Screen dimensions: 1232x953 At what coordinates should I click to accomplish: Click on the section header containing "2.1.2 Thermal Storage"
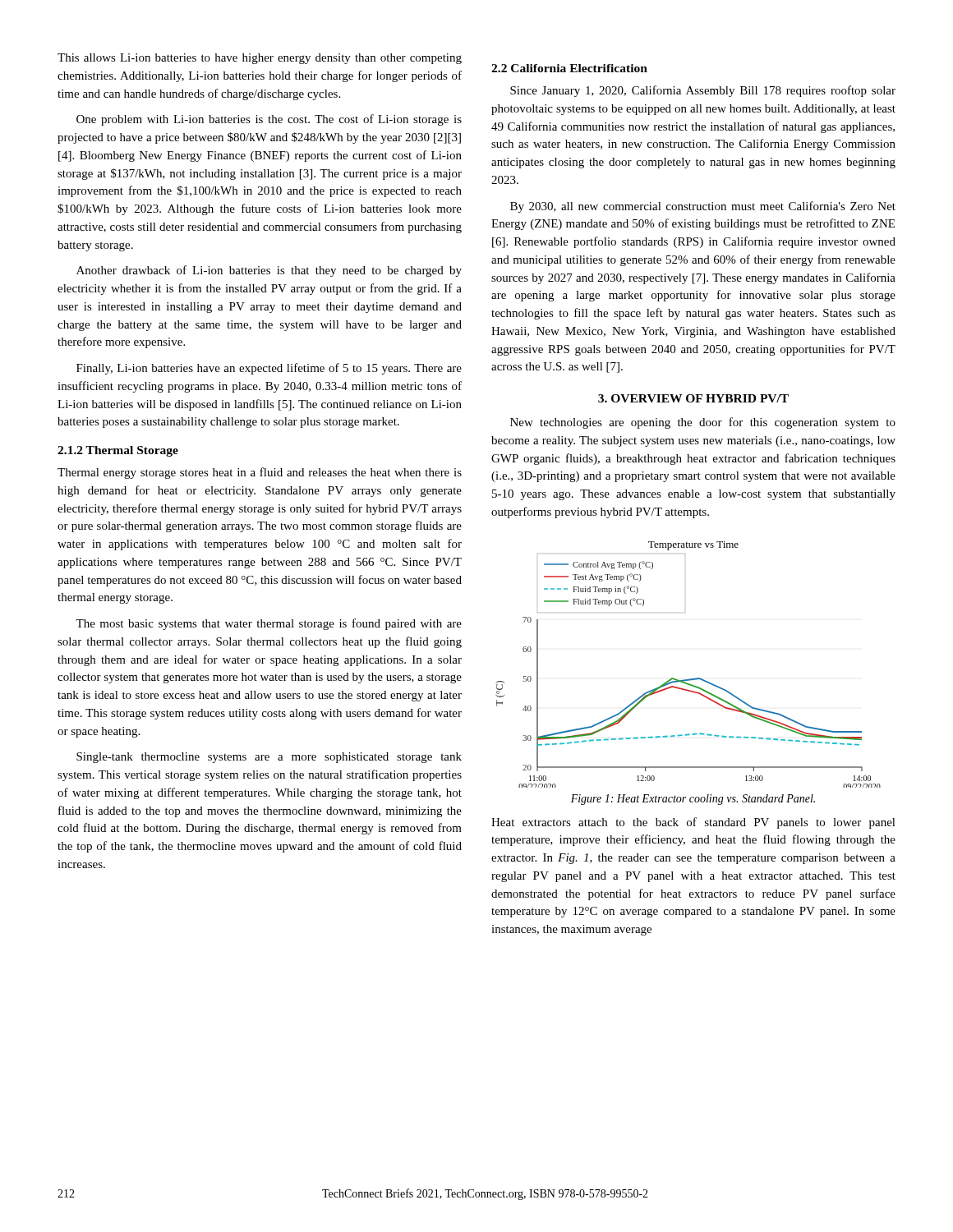point(118,451)
